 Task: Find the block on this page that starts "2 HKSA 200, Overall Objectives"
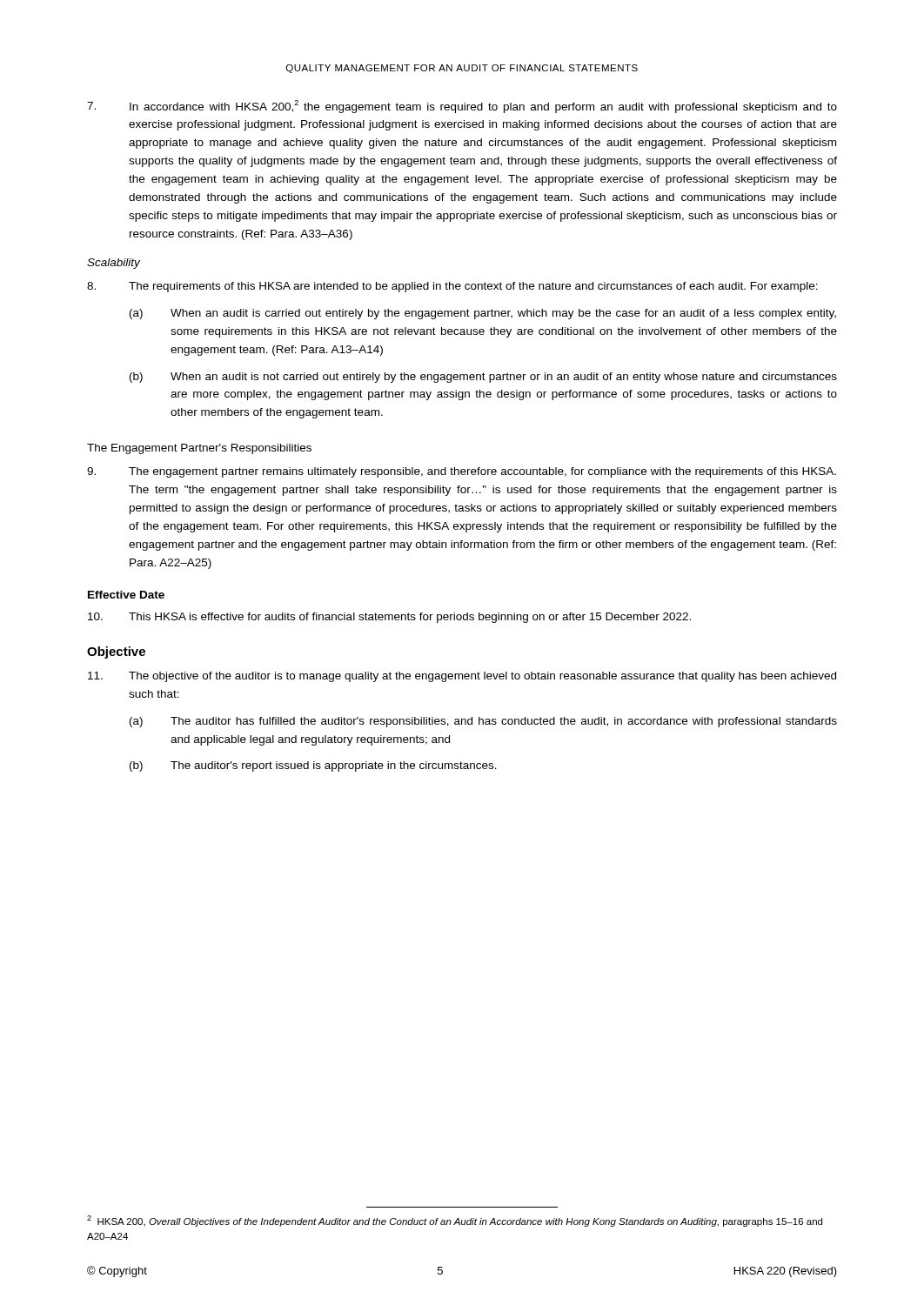(x=455, y=1227)
